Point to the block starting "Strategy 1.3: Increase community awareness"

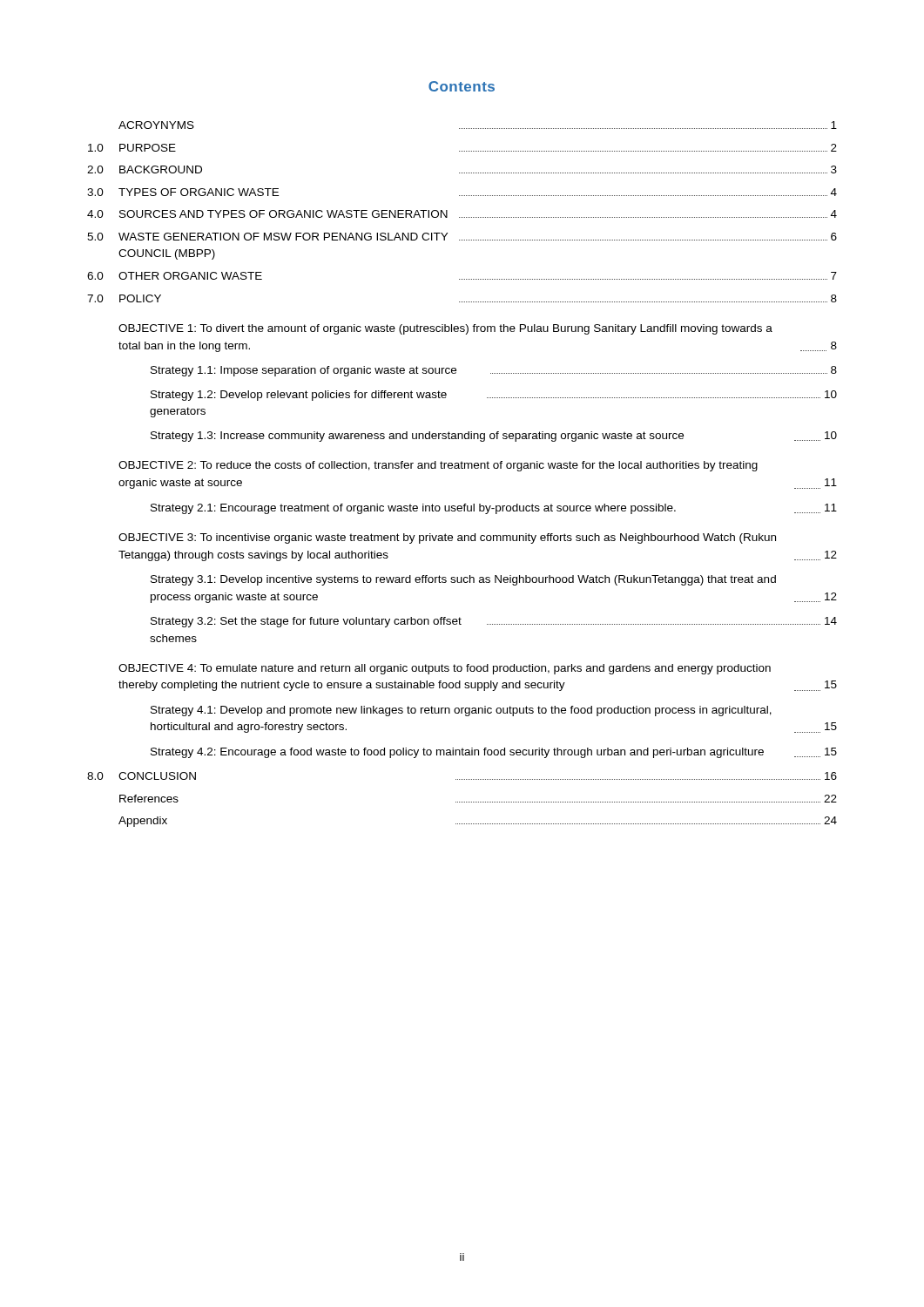point(493,435)
